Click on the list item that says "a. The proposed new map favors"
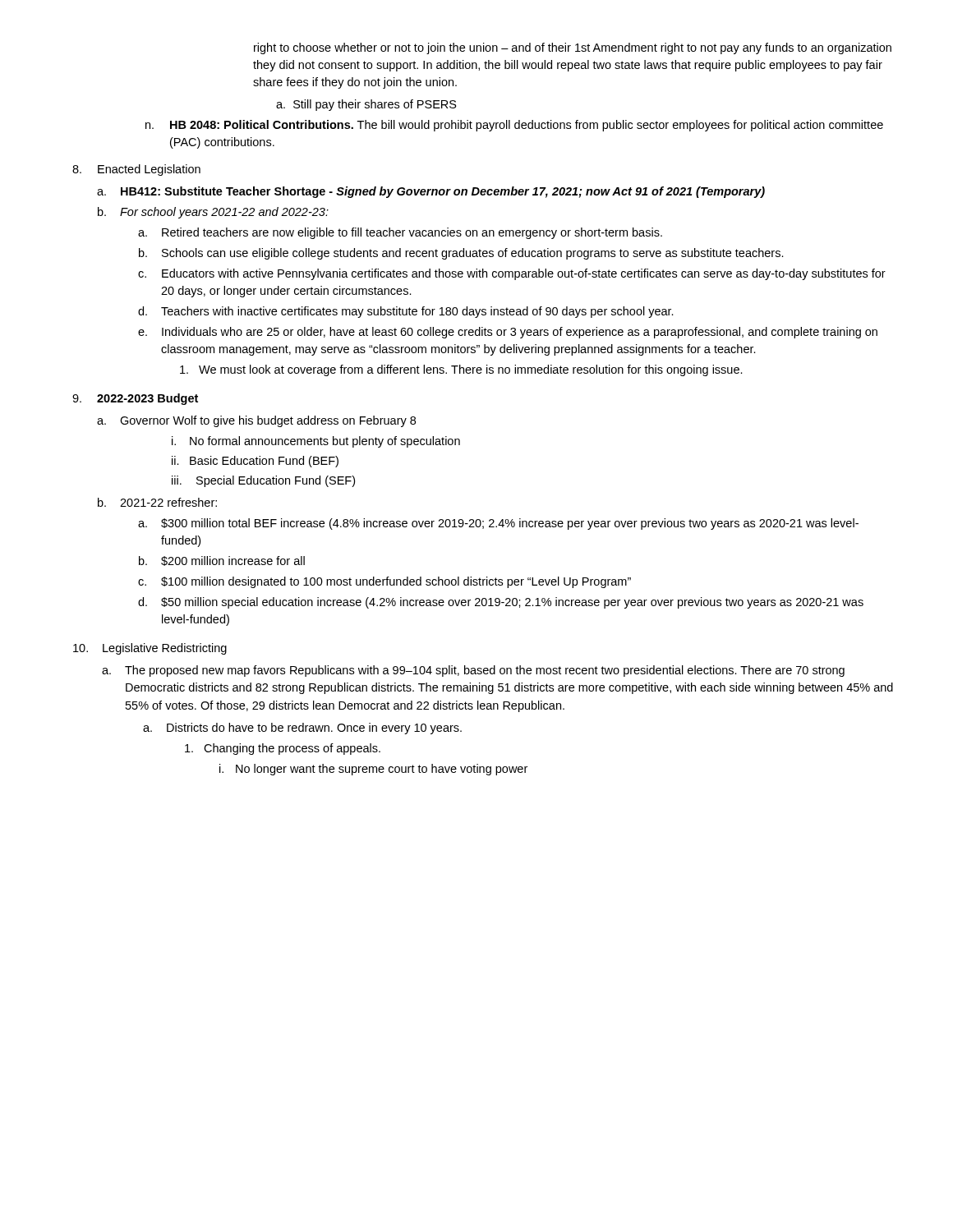Viewport: 953px width, 1232px height. tap(498, 688)
